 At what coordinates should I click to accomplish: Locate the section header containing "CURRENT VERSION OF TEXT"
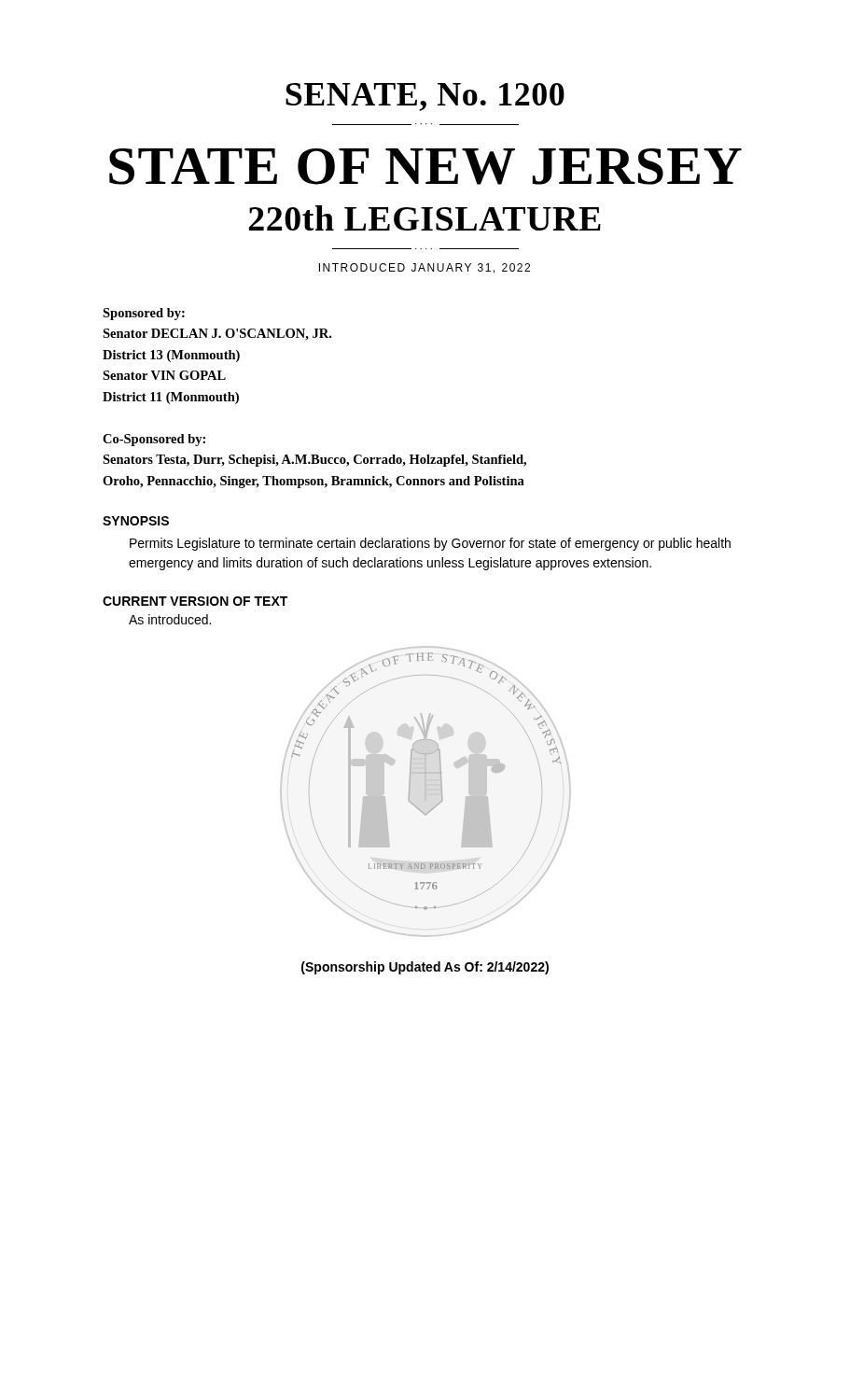(195, 601)
